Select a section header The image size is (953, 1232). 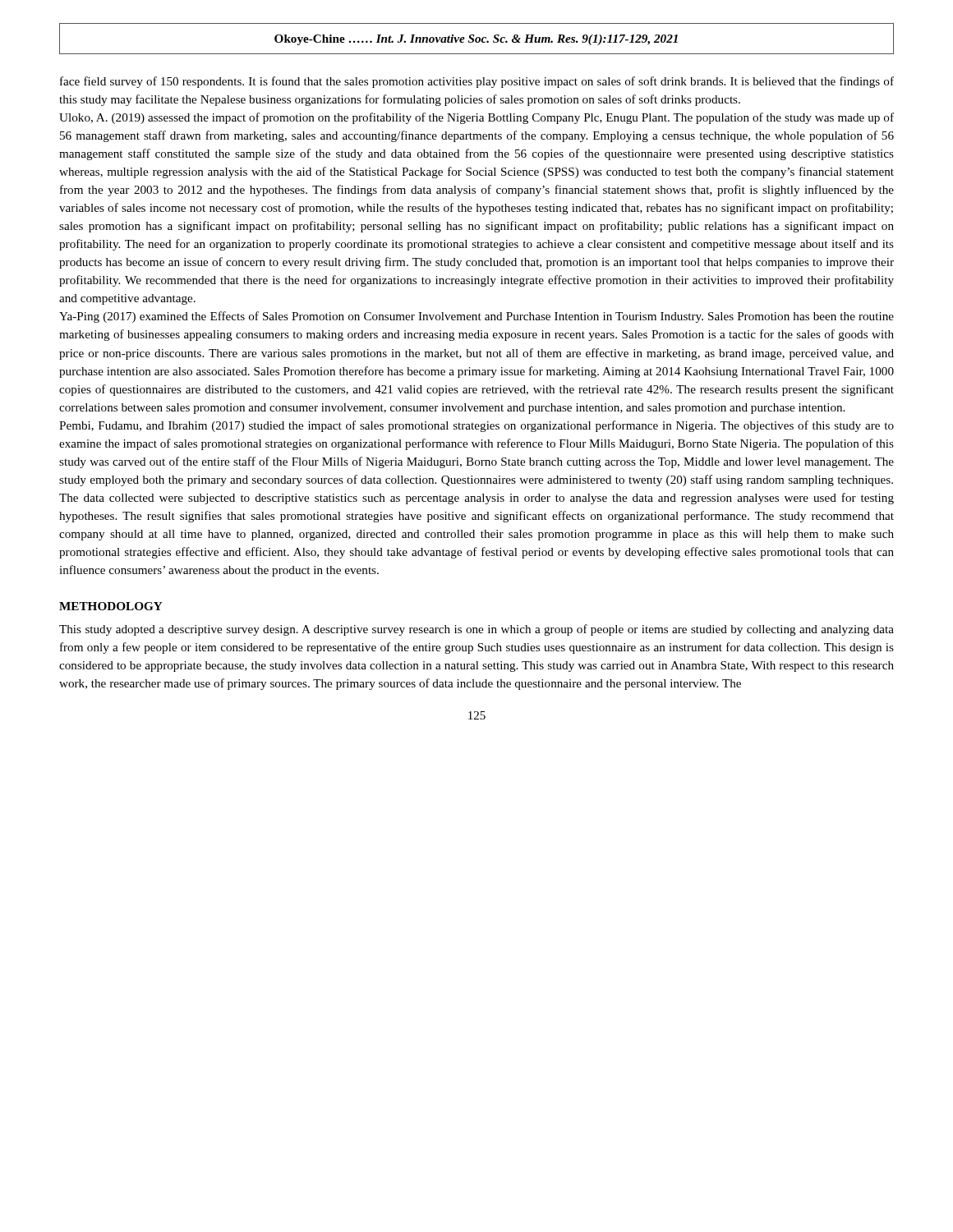point(111,606)
